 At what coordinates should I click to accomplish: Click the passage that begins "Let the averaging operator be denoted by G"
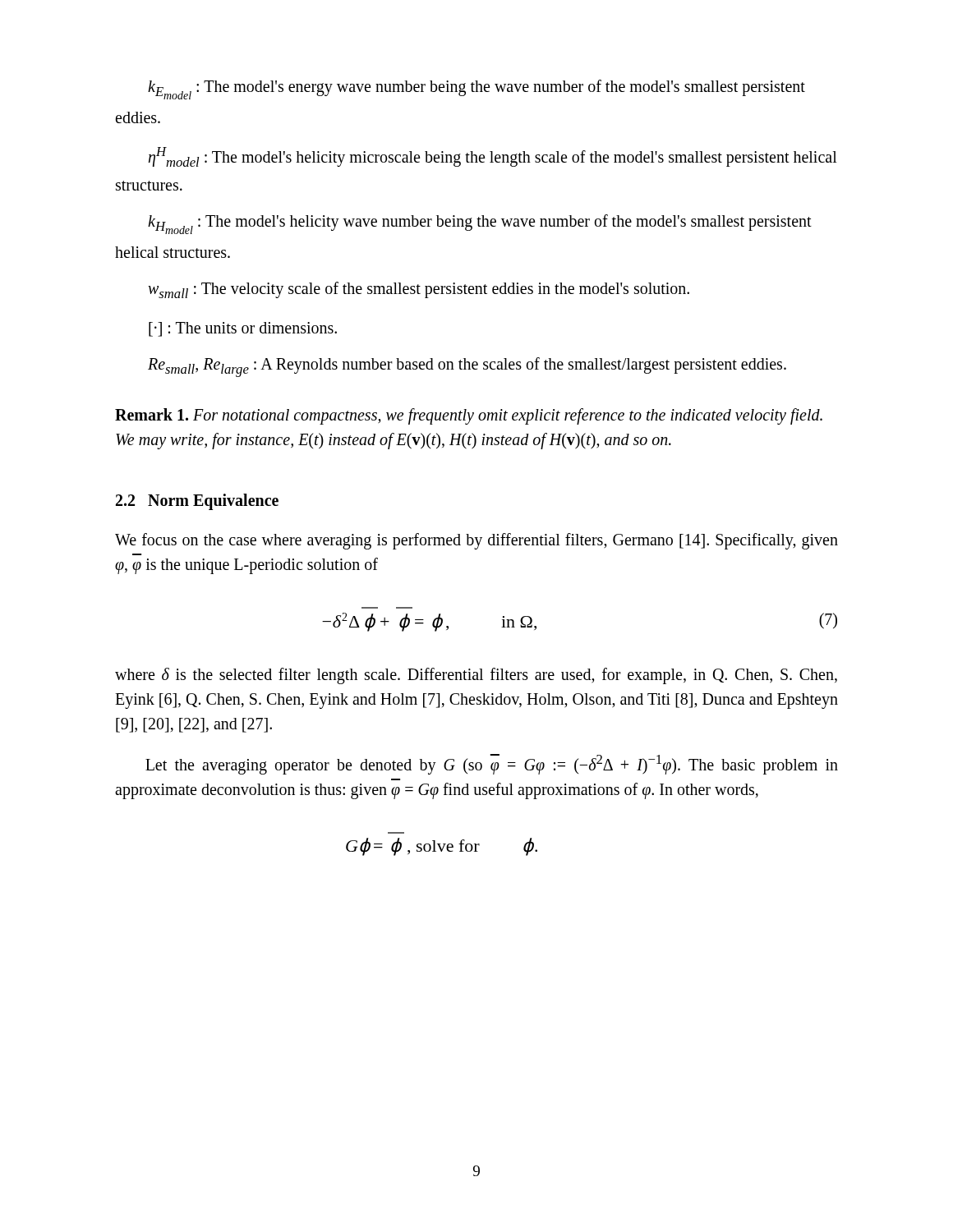pos(476,775)
